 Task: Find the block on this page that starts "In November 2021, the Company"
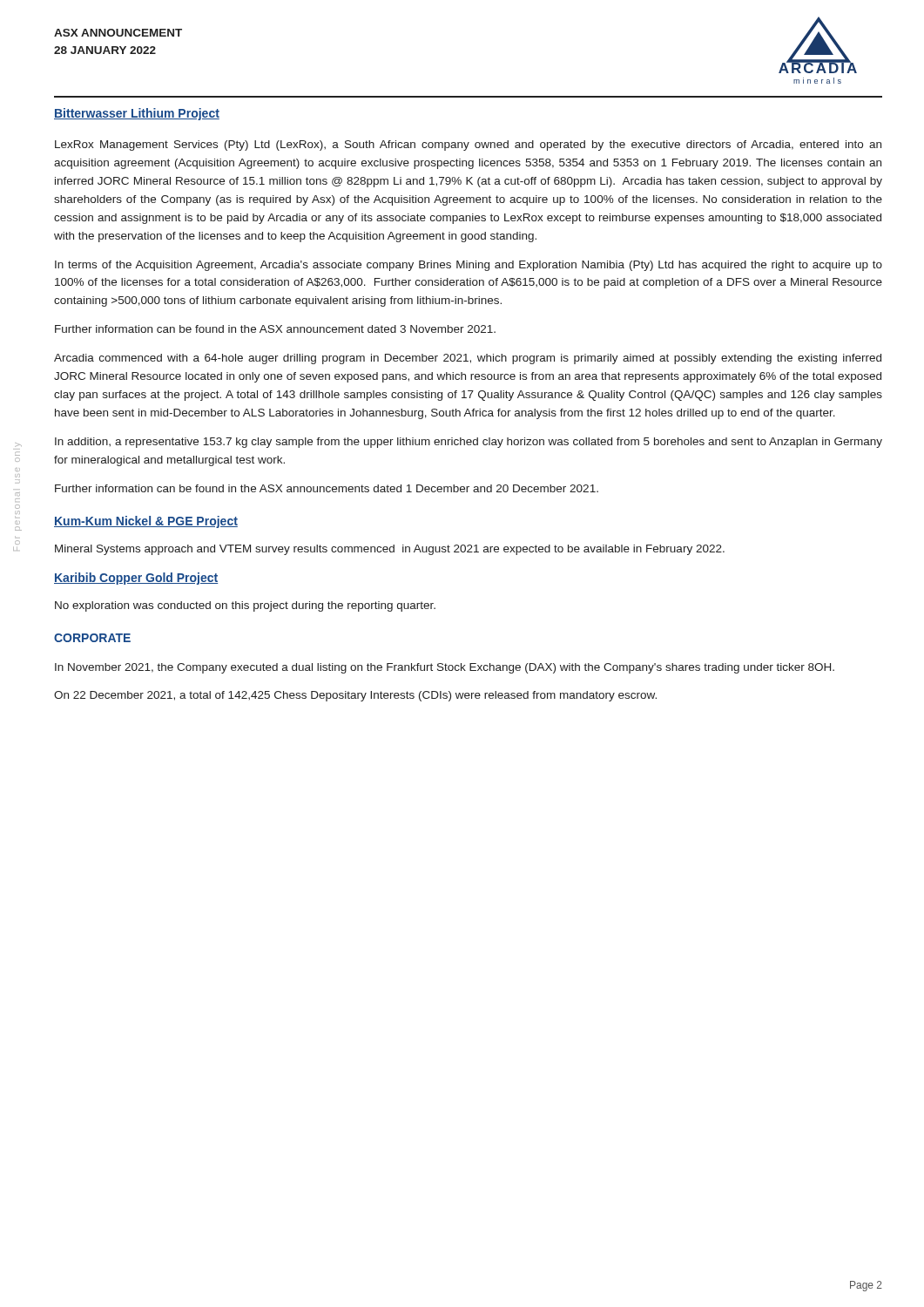click(x=445, y=667)
